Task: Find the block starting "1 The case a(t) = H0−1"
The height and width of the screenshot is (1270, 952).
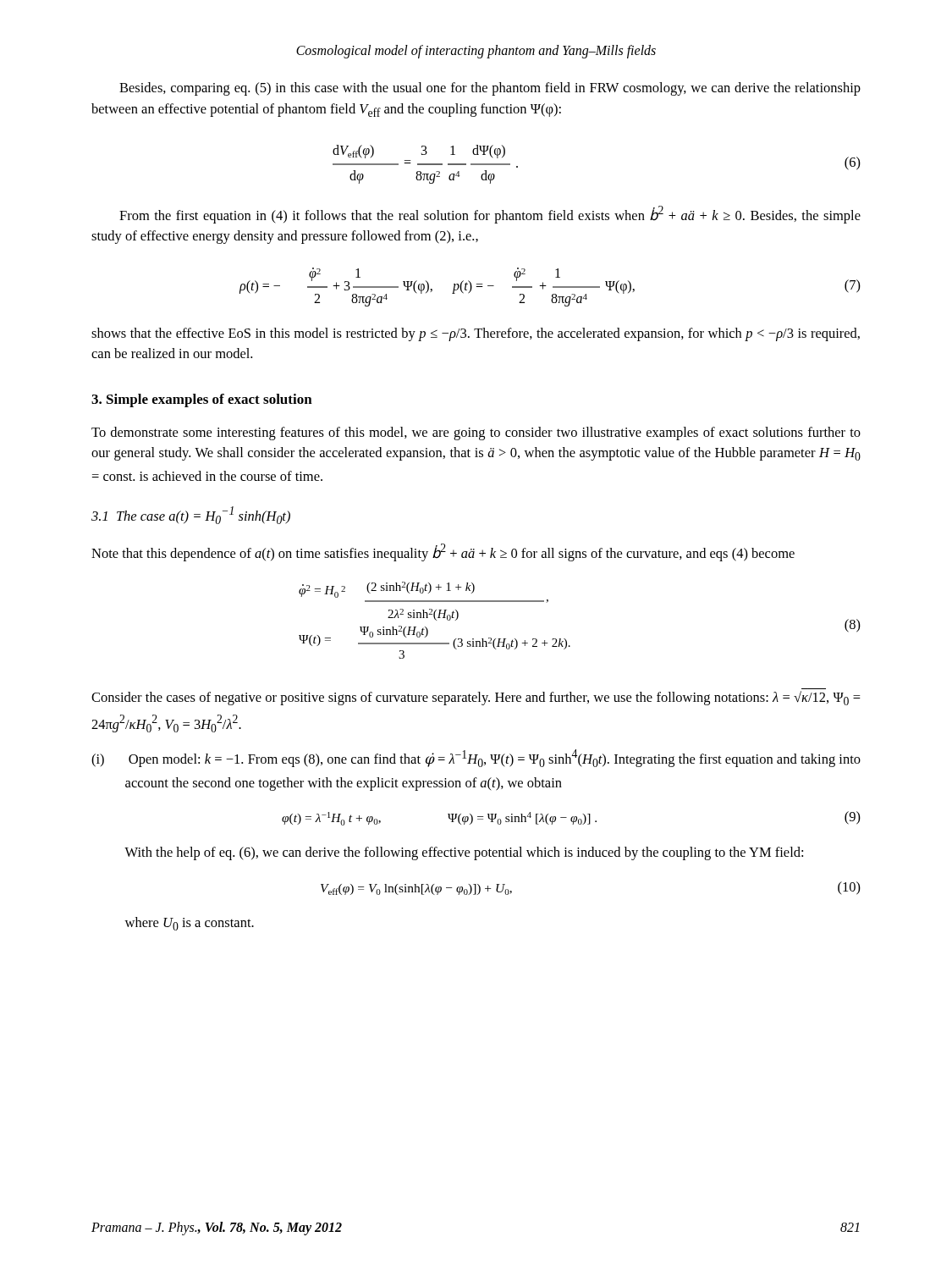Action: coord(191,516)
